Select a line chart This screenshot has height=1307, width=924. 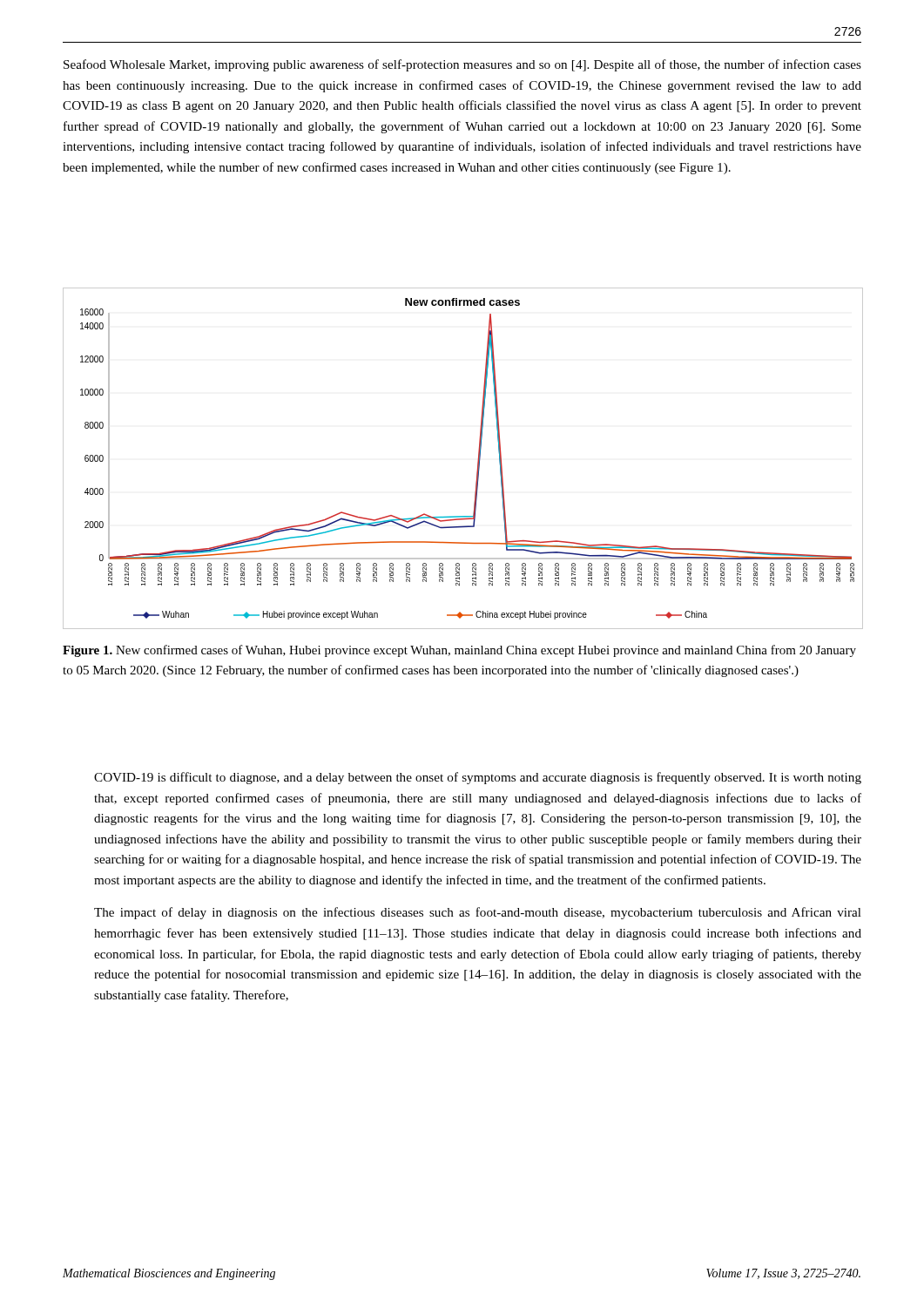[462, 460]
